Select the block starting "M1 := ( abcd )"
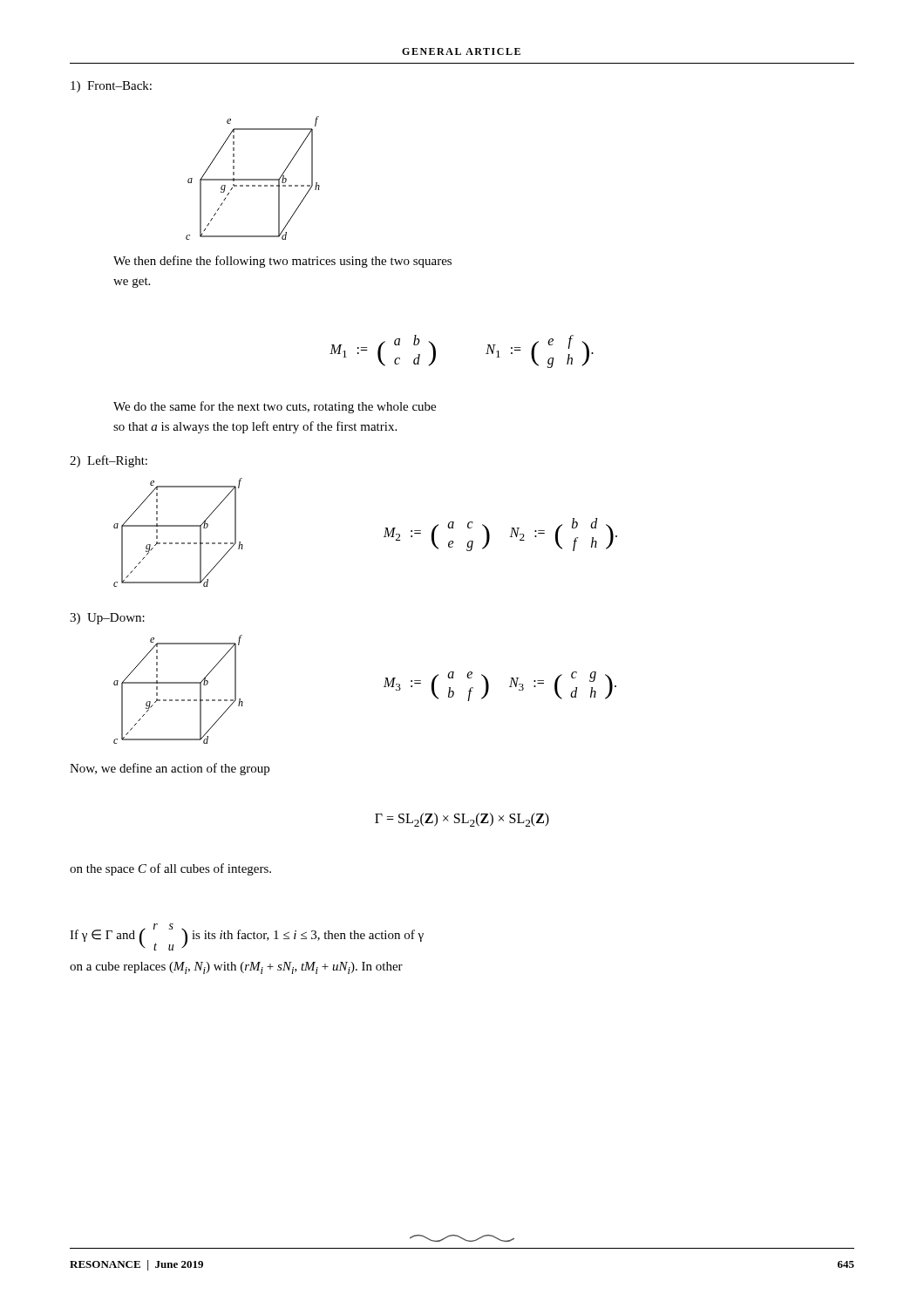The height and width of the screenshot is (1308, 924). coord(380,351)
